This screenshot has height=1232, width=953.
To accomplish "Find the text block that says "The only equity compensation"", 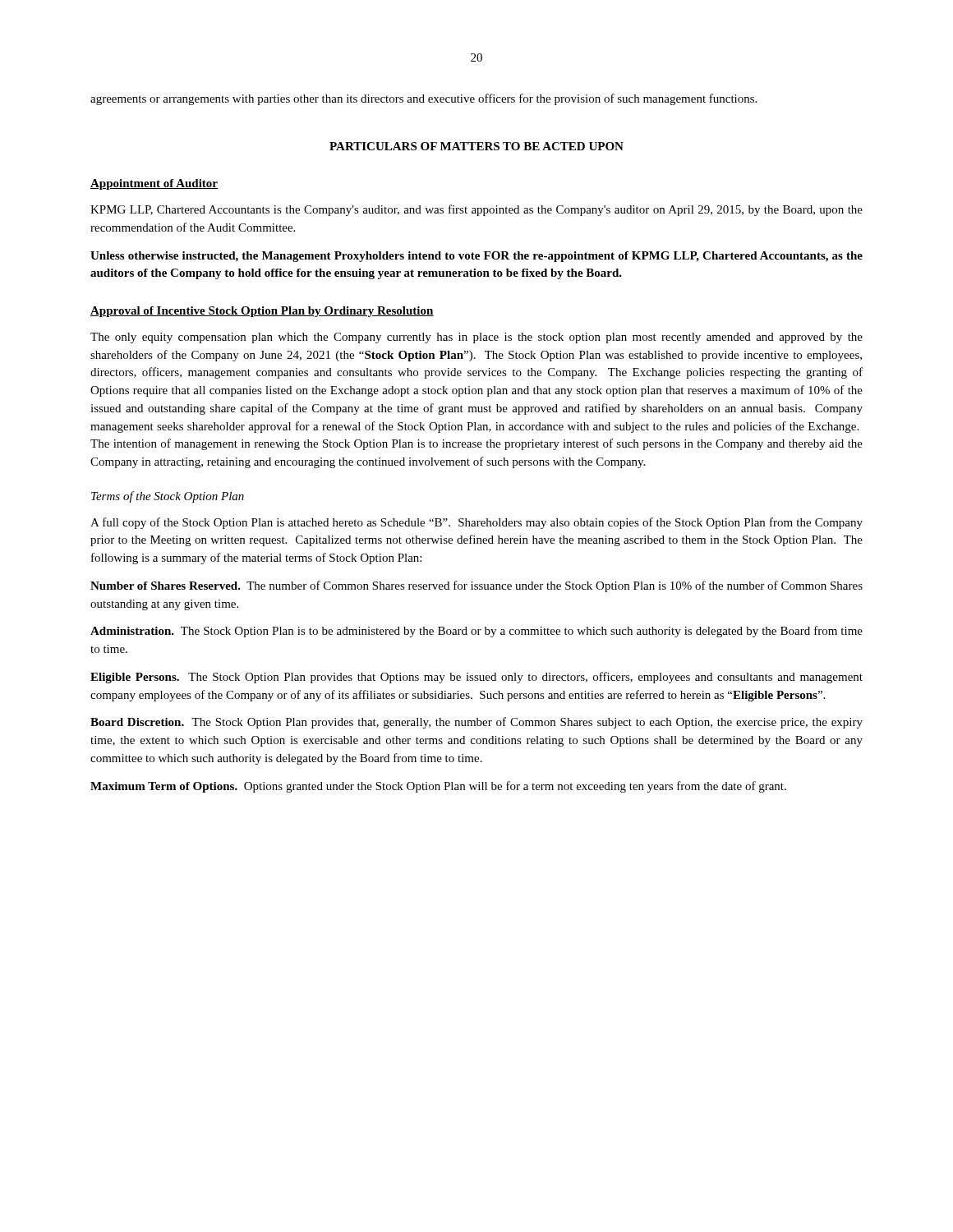I will (x=476, y=399).
